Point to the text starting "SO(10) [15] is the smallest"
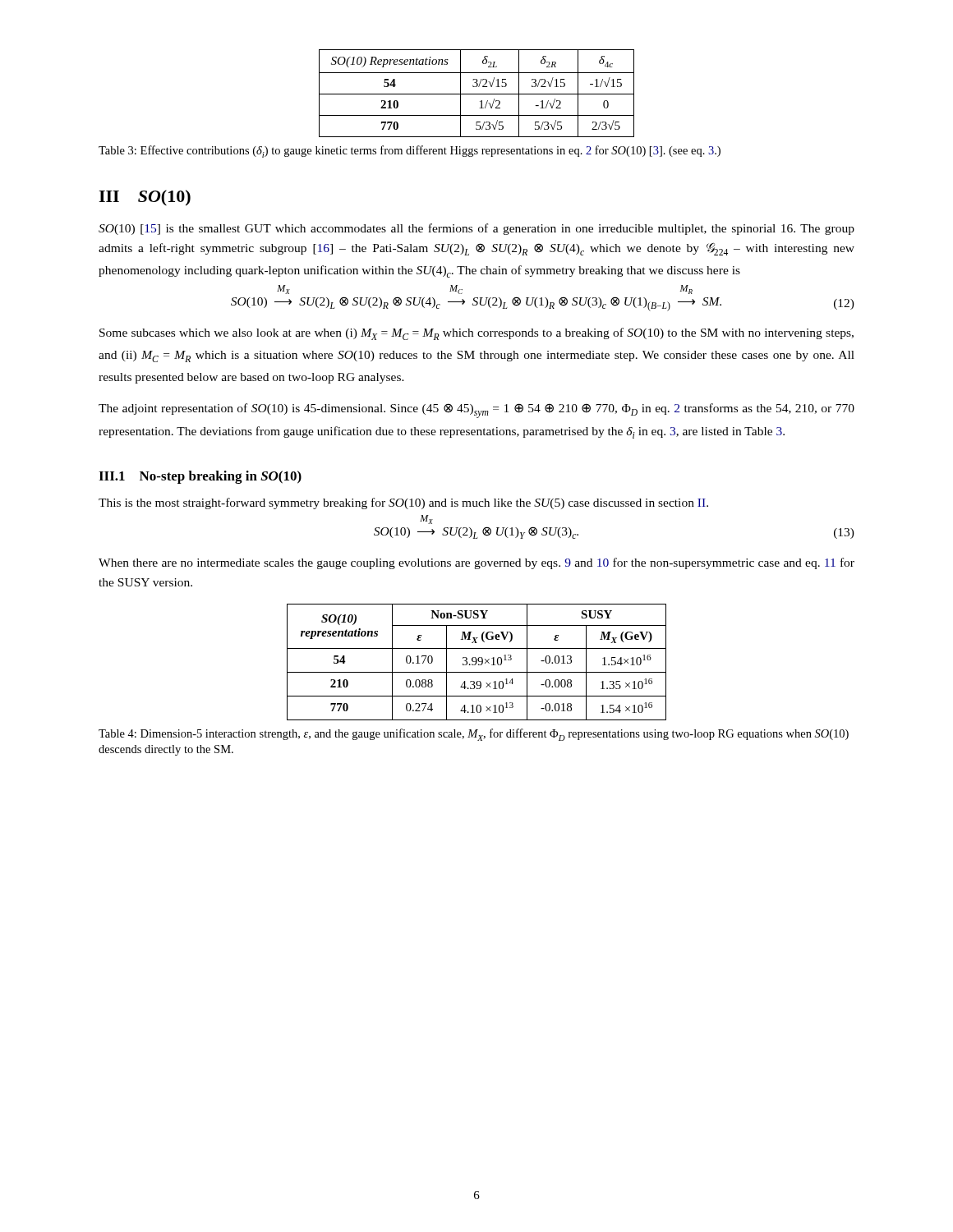This screenshot has width=953, height=1232. (476, 251)
